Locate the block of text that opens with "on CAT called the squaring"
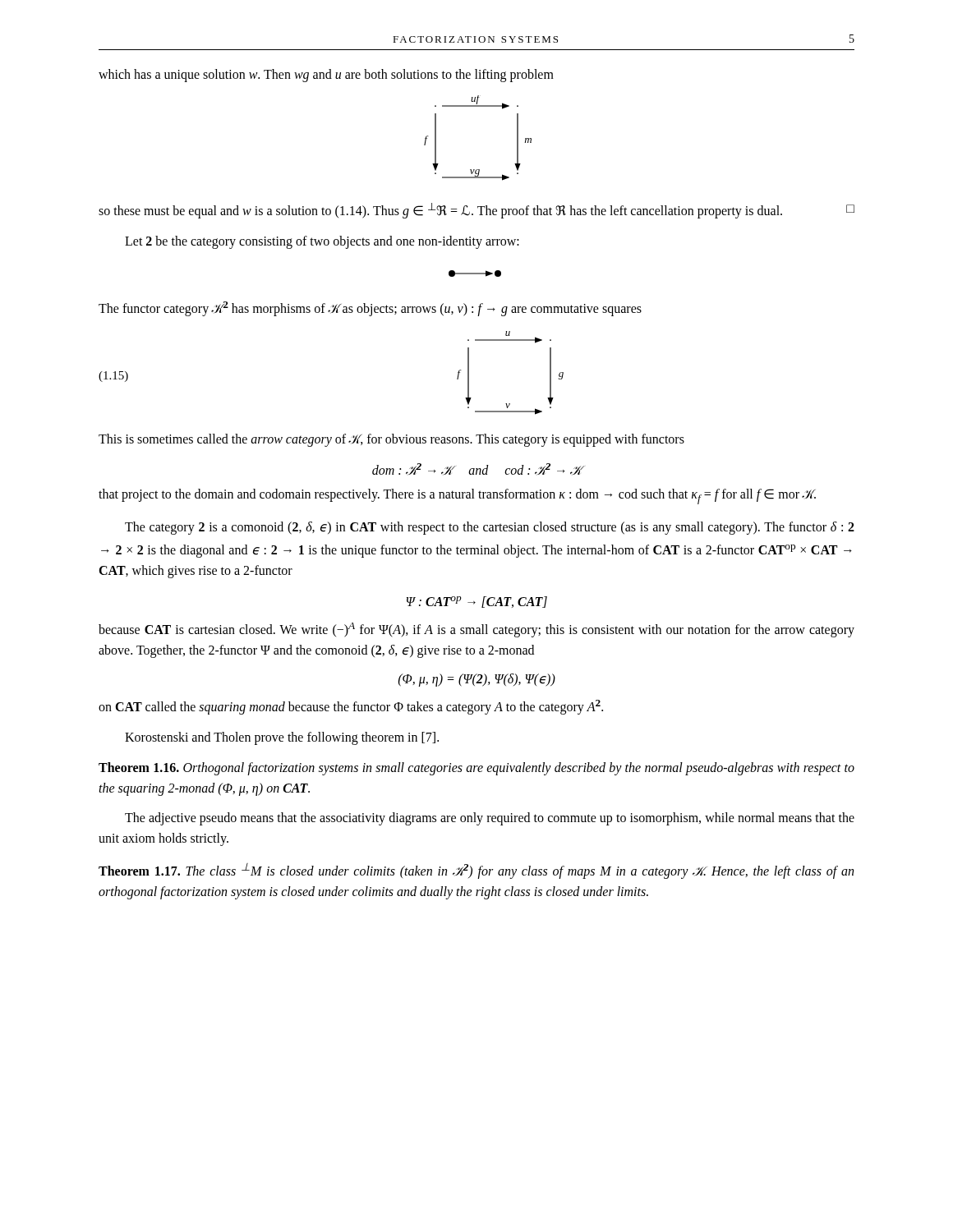Viewport: 953px width, 1232px height. tap(476, 721)
